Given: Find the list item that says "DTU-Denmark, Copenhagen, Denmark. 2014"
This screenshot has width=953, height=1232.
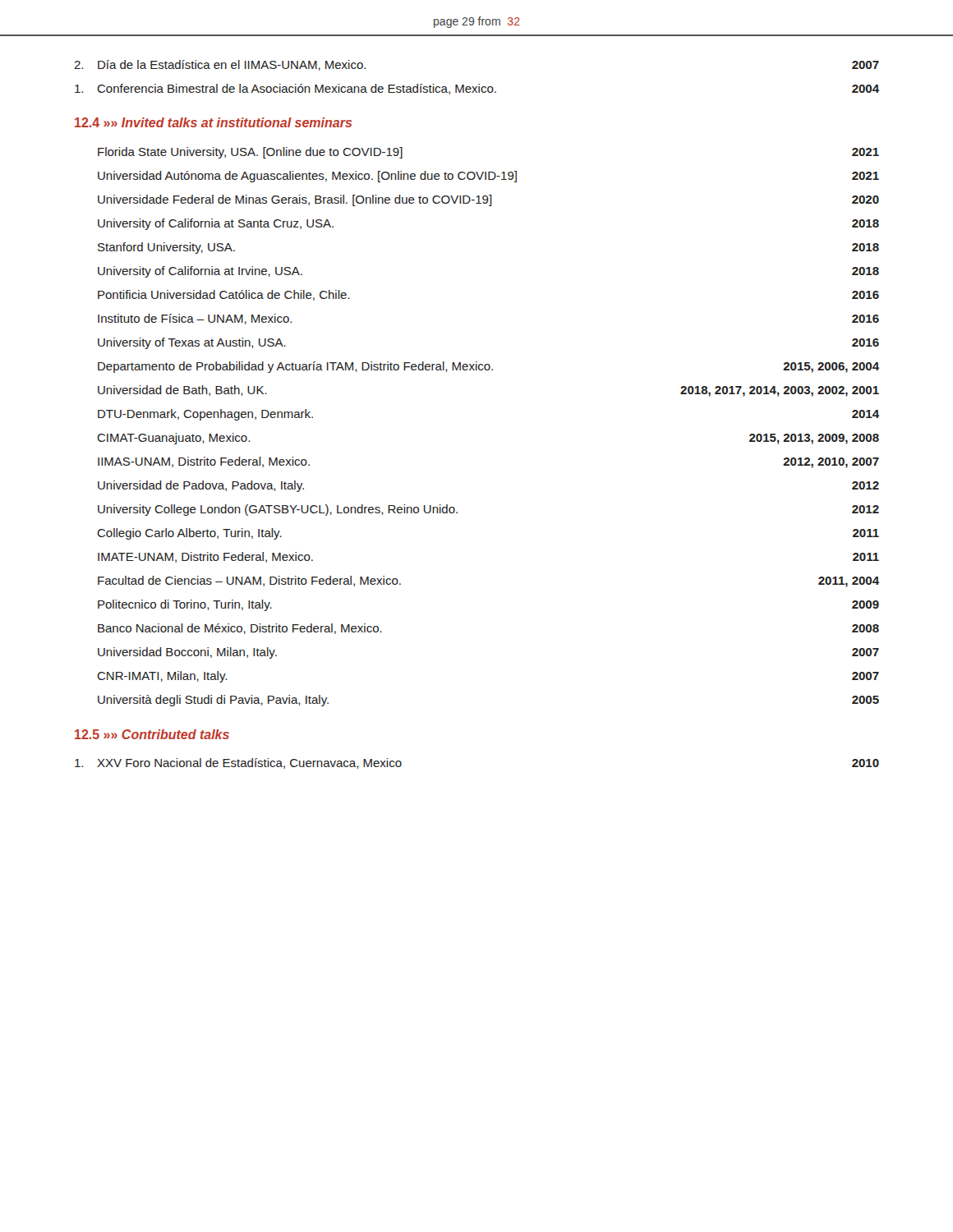Looking at the screenshot, I should coord(201,414).
